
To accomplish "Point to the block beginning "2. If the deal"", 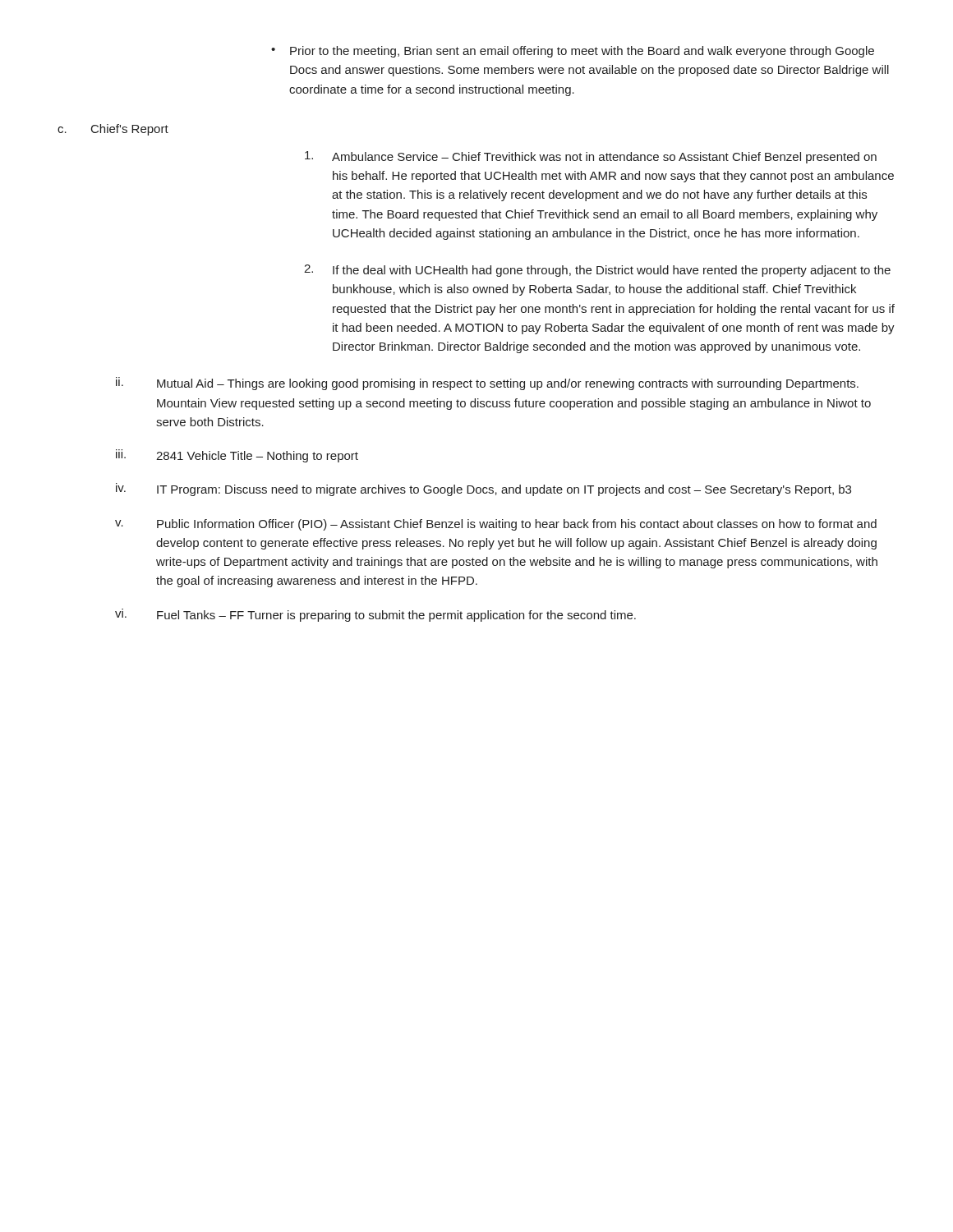I will coord(600,308).
